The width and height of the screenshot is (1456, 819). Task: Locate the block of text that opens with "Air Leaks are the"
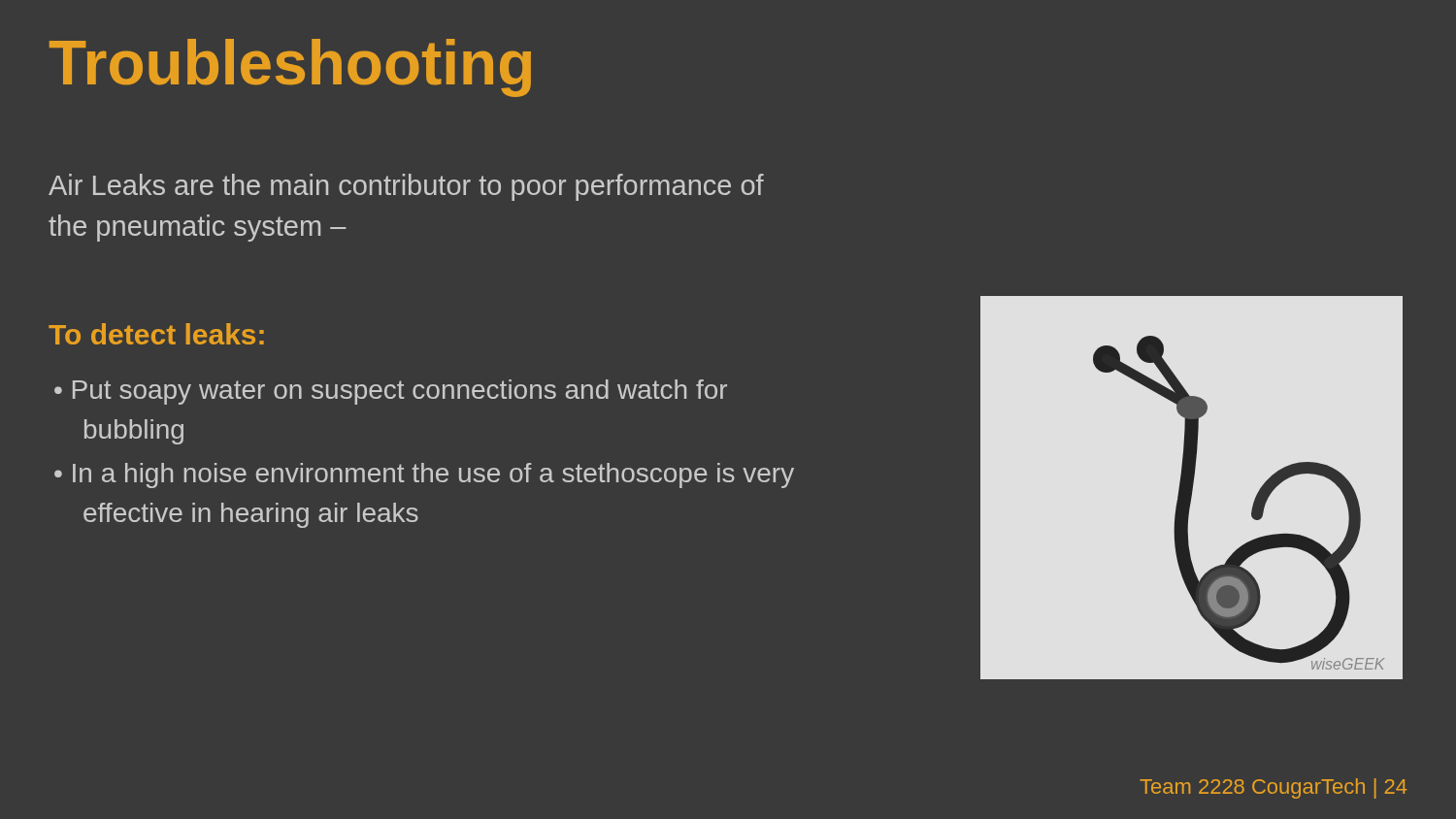coord(406,206)
